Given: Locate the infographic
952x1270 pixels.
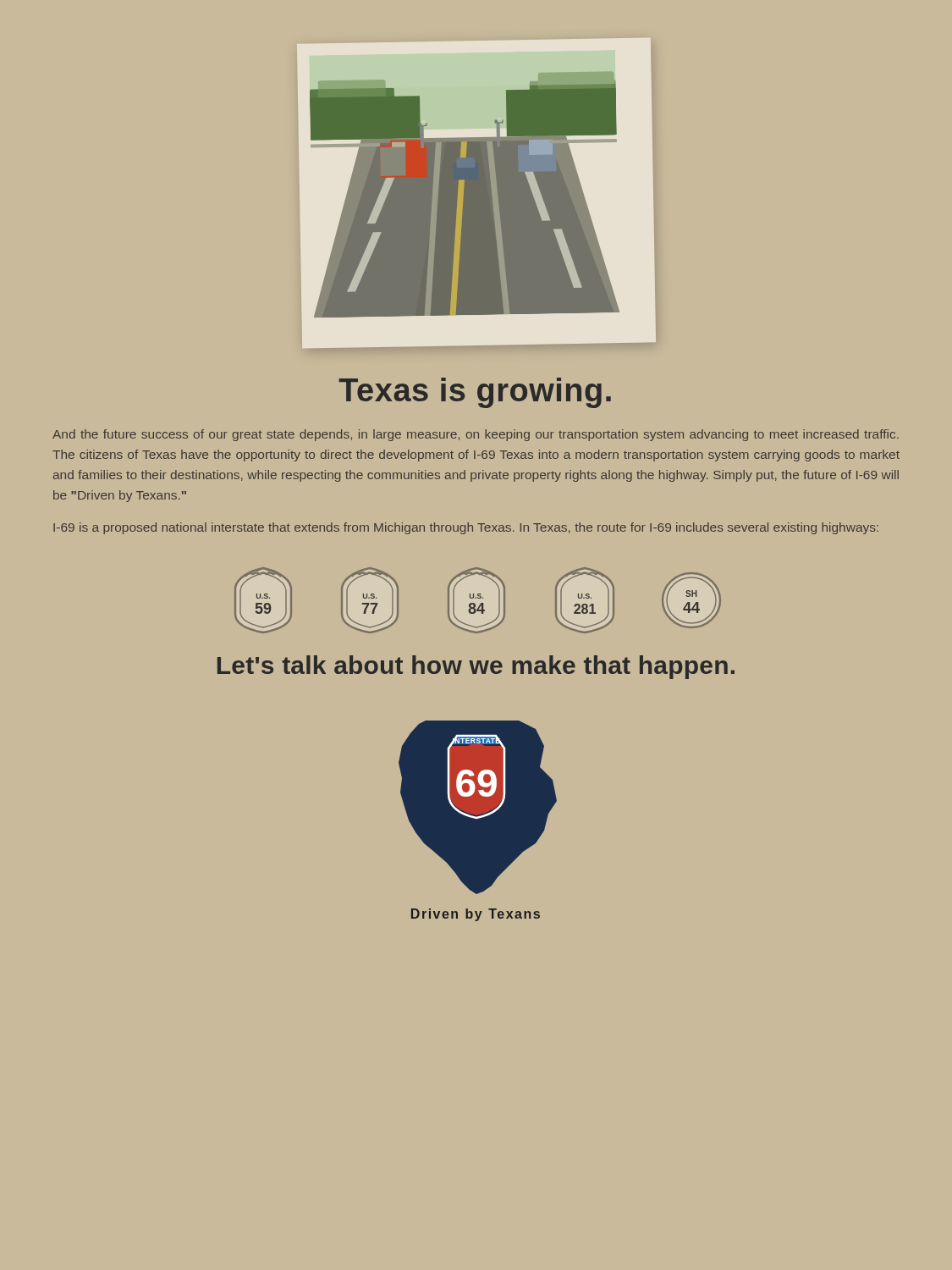Looking at the screenshot, I should coord(476,600).
